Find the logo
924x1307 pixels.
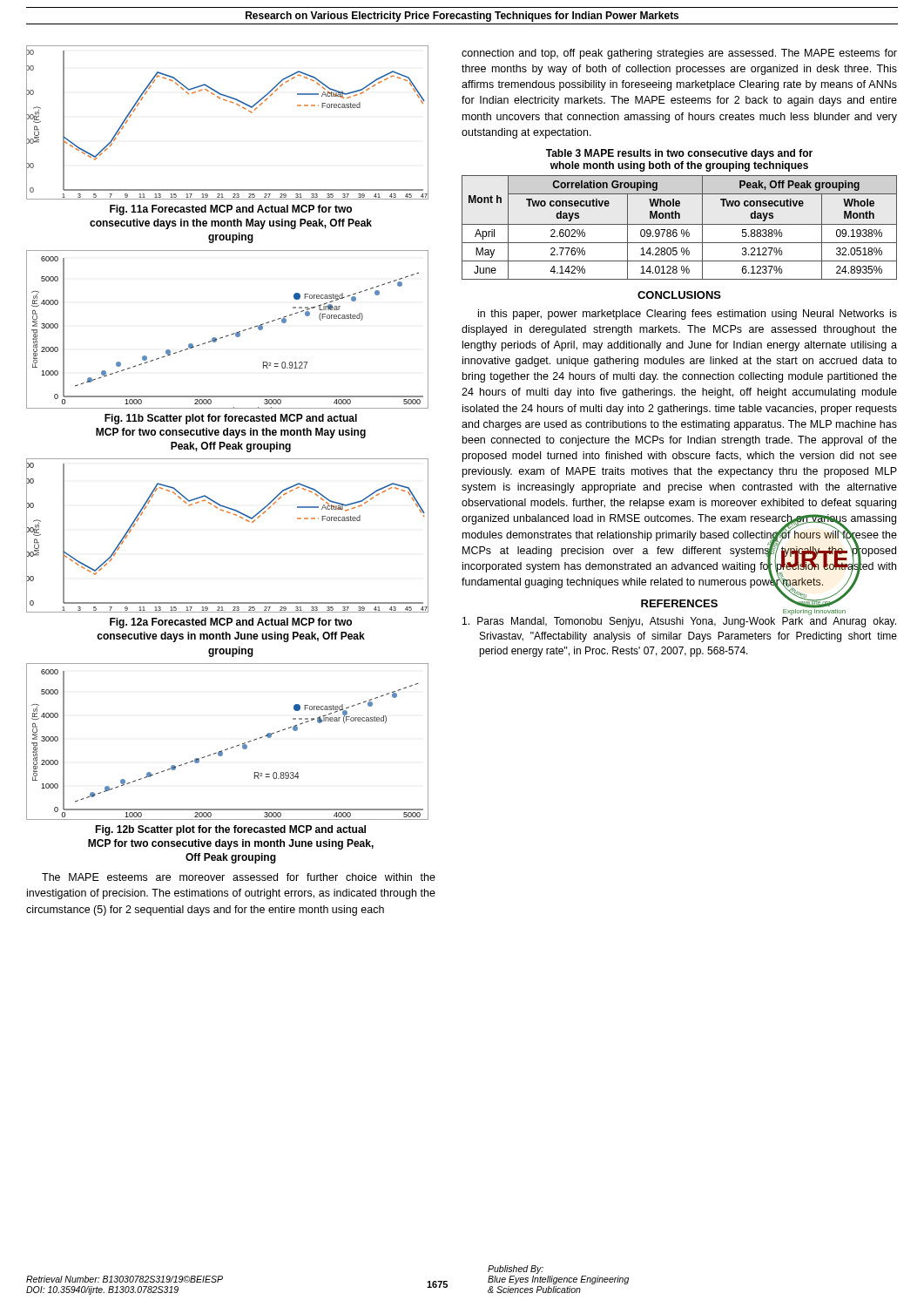click(x=814, y=566)
